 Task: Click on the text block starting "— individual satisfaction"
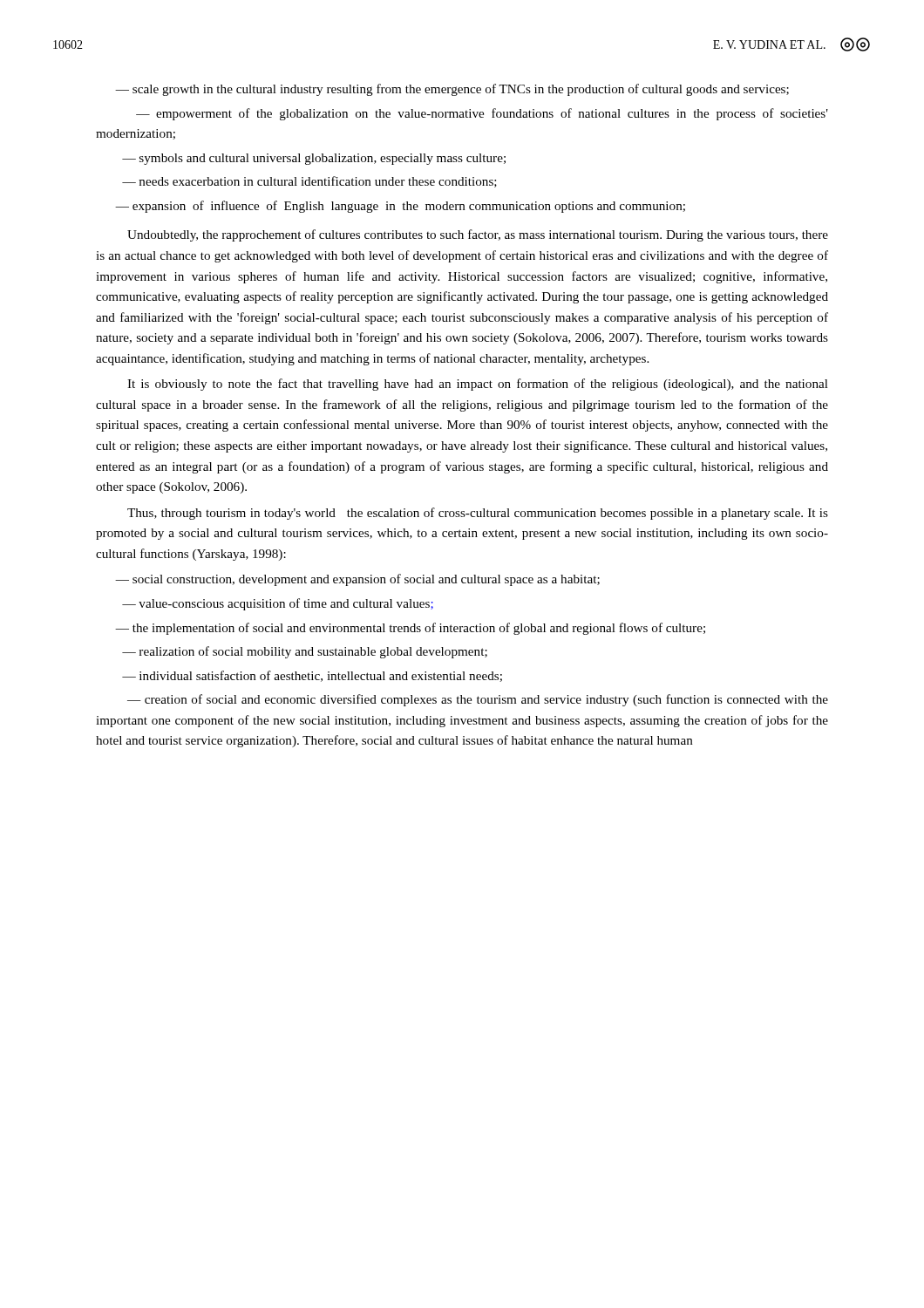(x=299, y=675)
